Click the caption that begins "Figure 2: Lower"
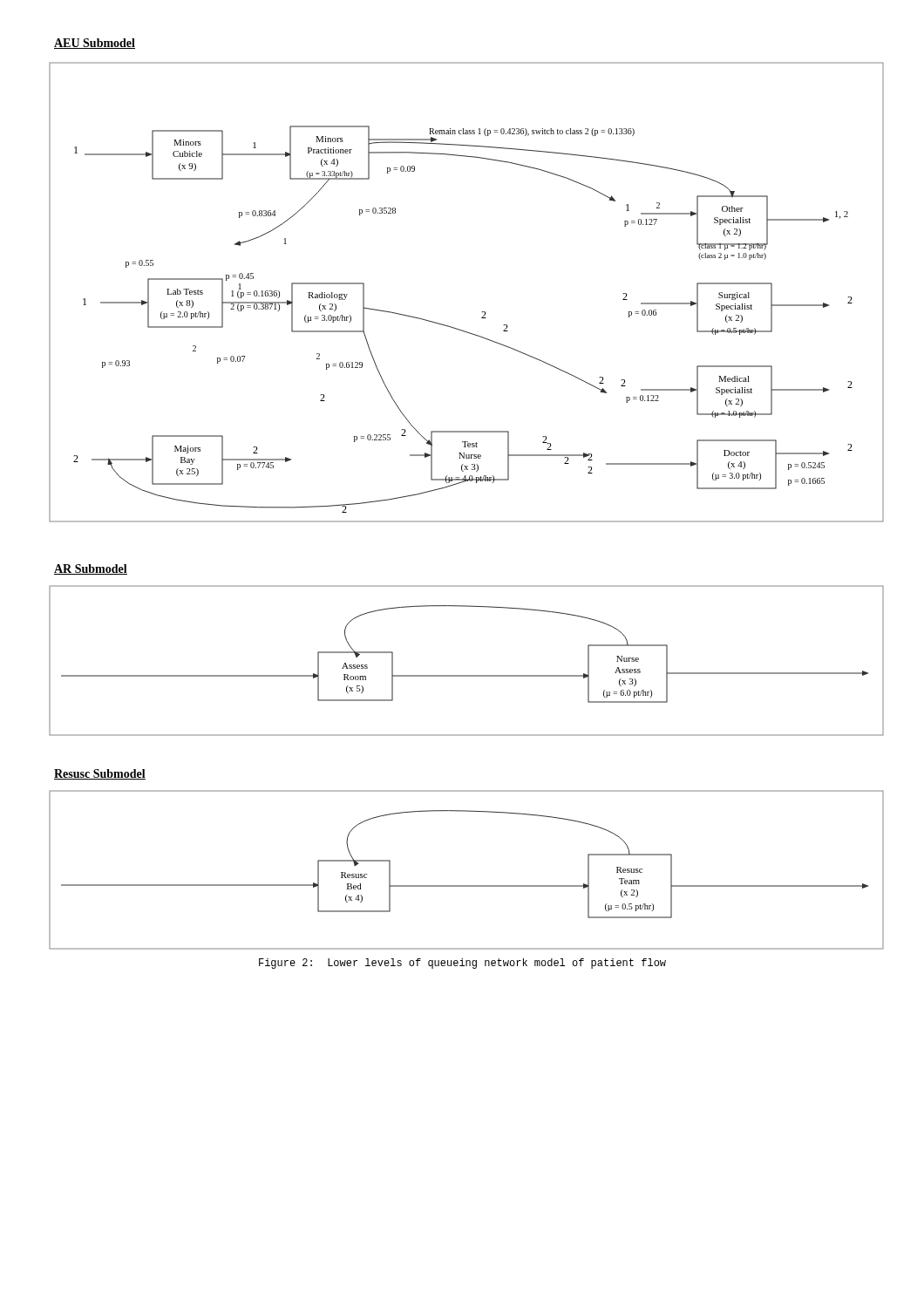Viewport: 924px width, 1308px height. [462, 964]
